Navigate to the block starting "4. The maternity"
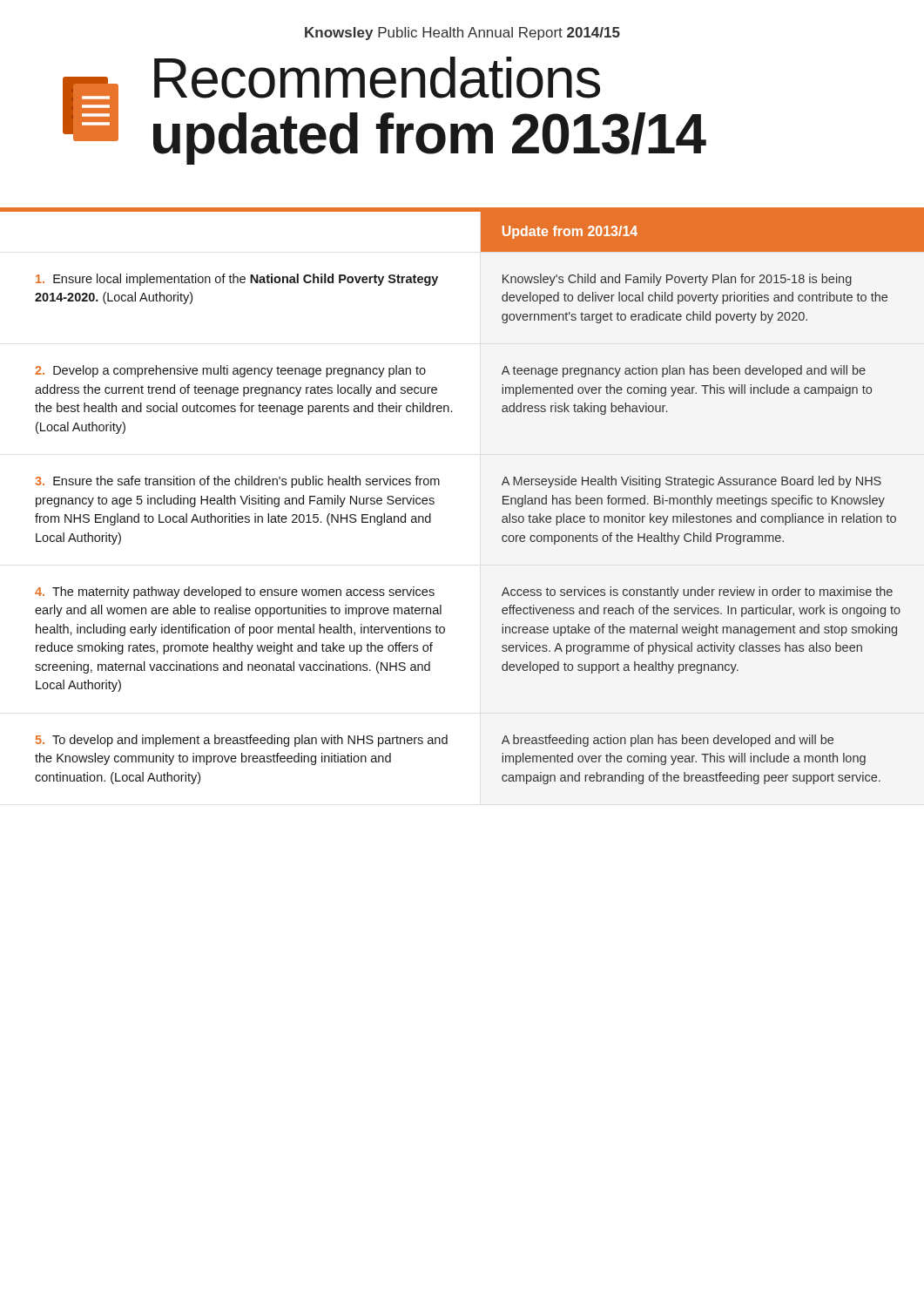Screen dimensions: 1307x924 240,638
